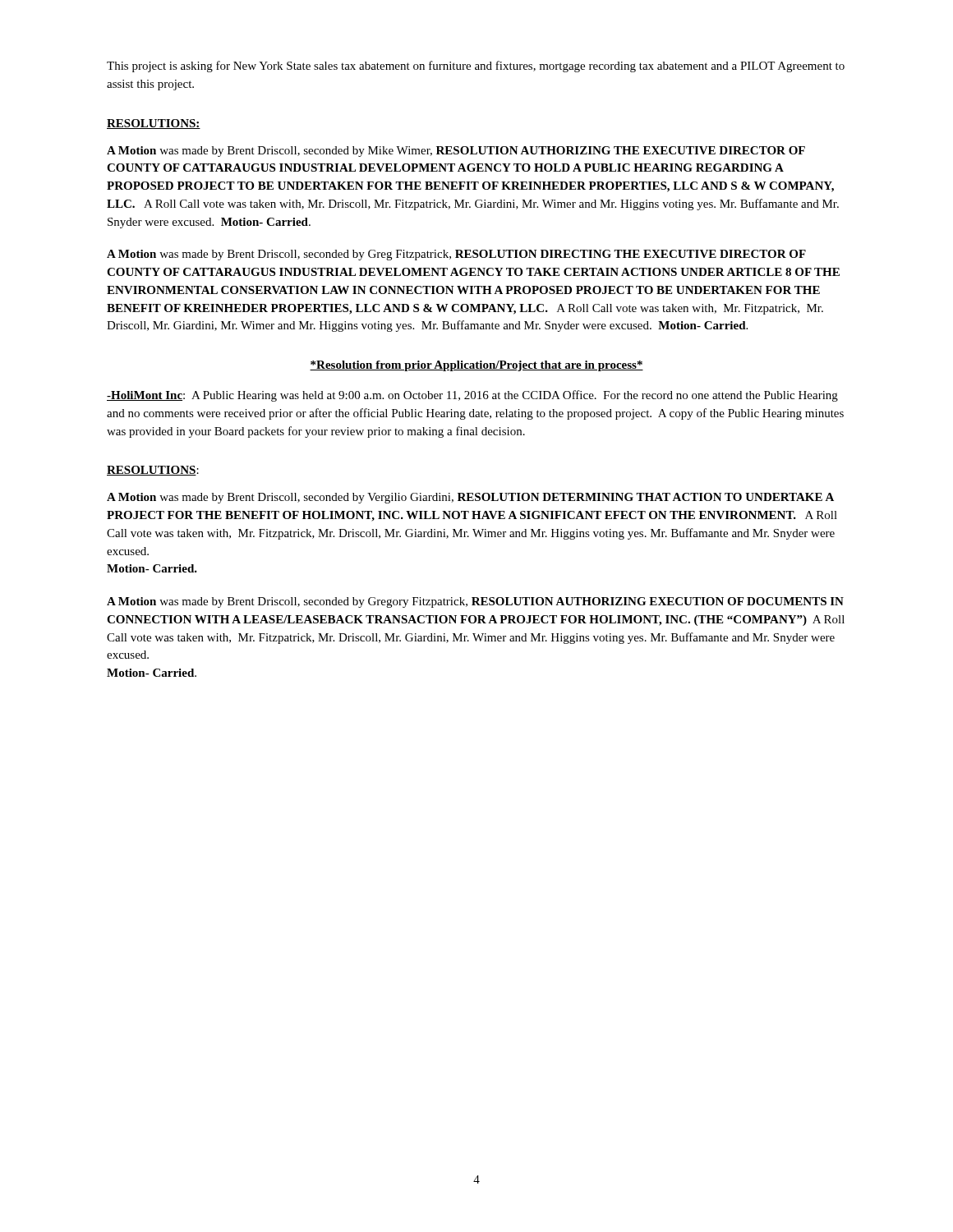953x1232 pixels.
Task: Locate the passage starting "This project is asking for New York State"
Action: coord(476,75)
